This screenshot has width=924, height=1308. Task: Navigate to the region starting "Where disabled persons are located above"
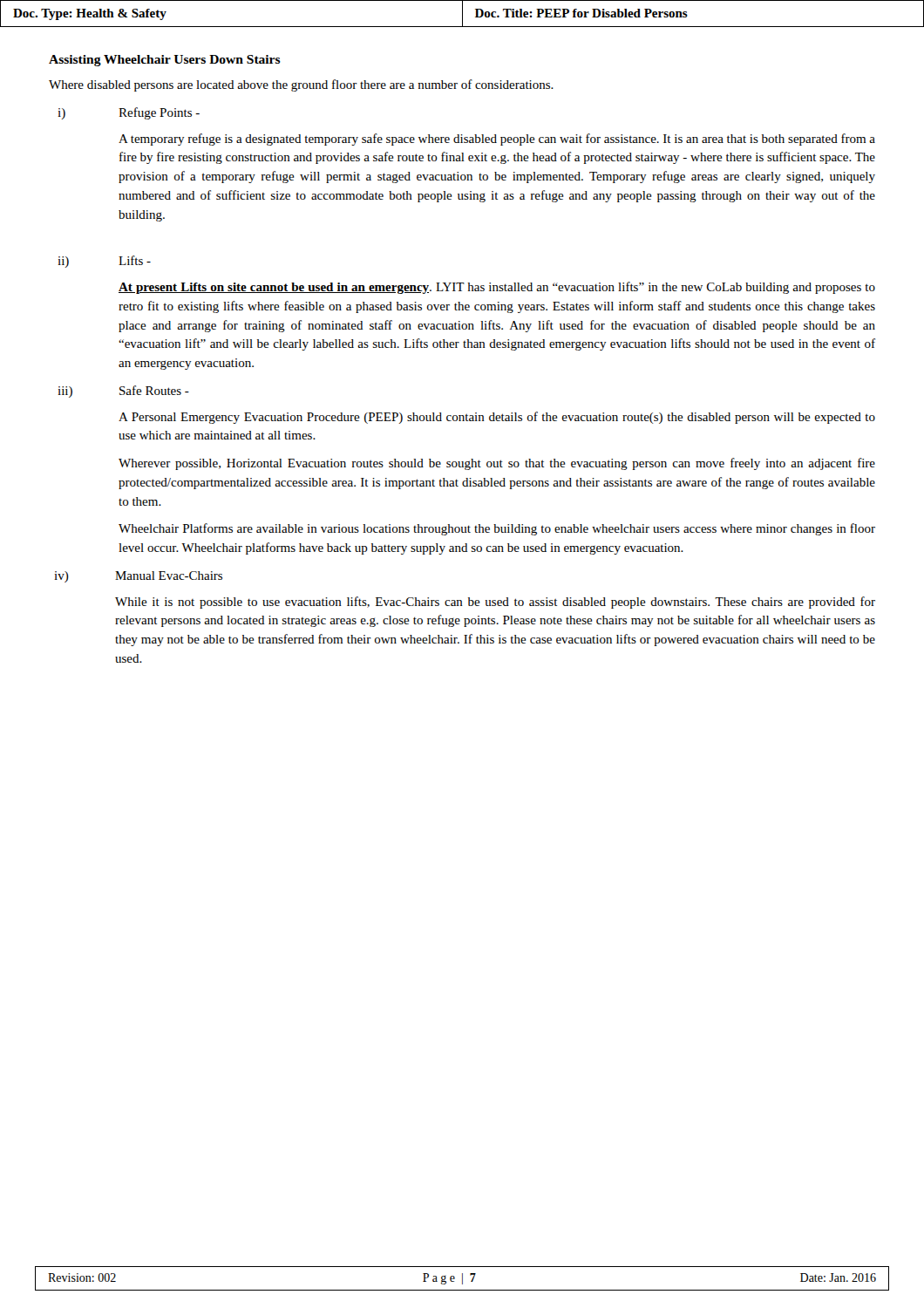click(301, 85)
